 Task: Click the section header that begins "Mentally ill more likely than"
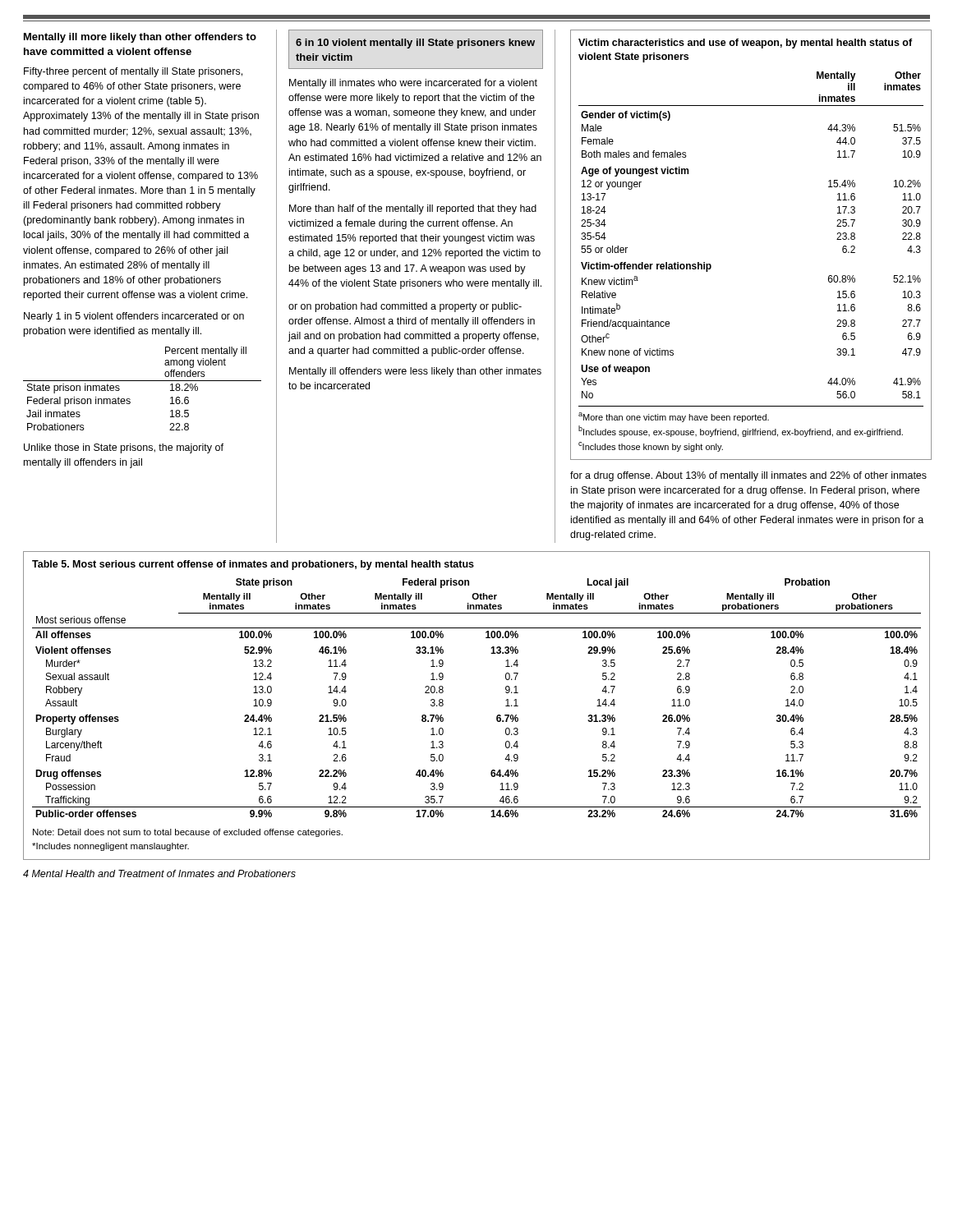tap(140, 44)
